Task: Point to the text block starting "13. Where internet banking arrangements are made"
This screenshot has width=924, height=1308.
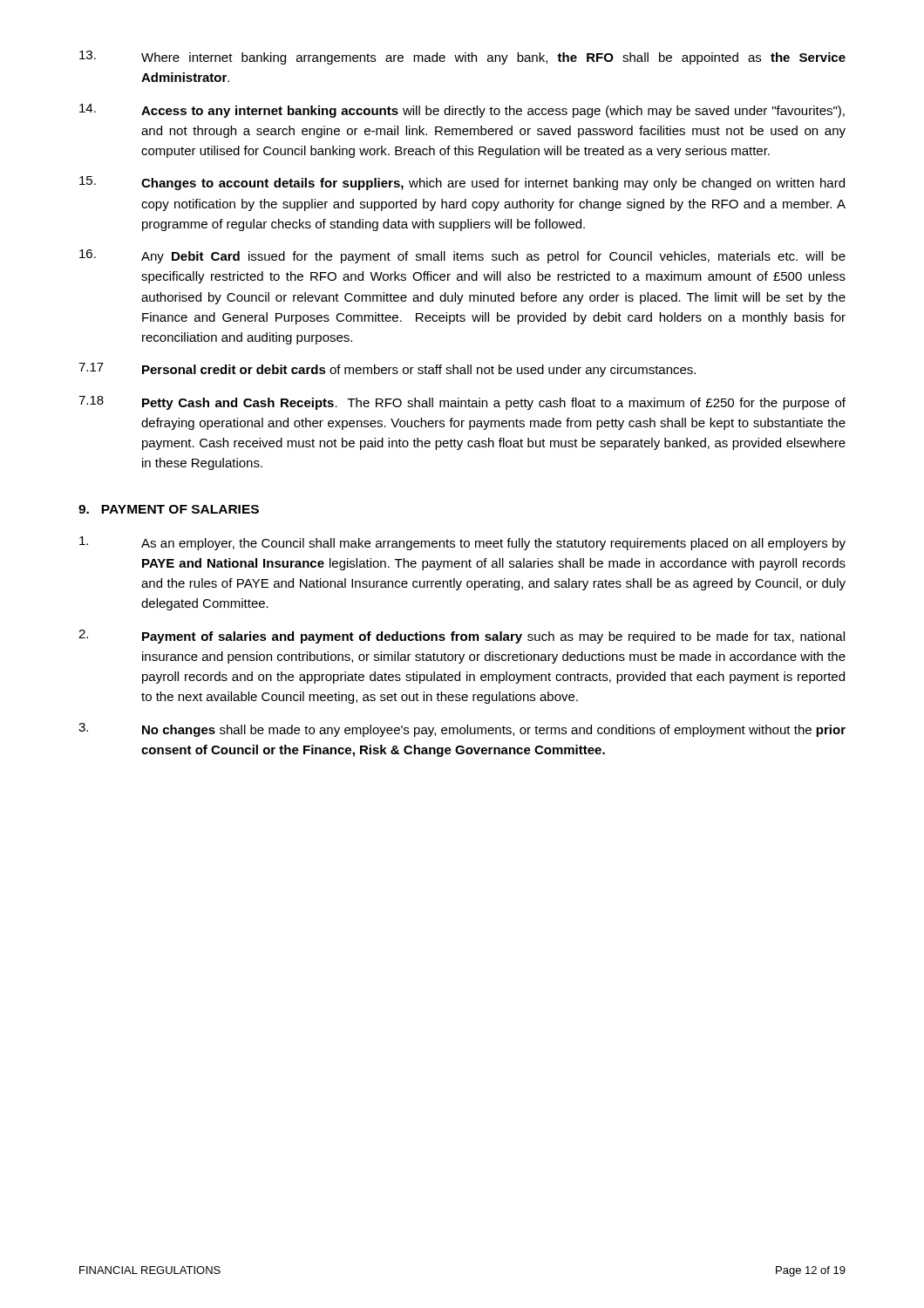Action: point(462,67)
